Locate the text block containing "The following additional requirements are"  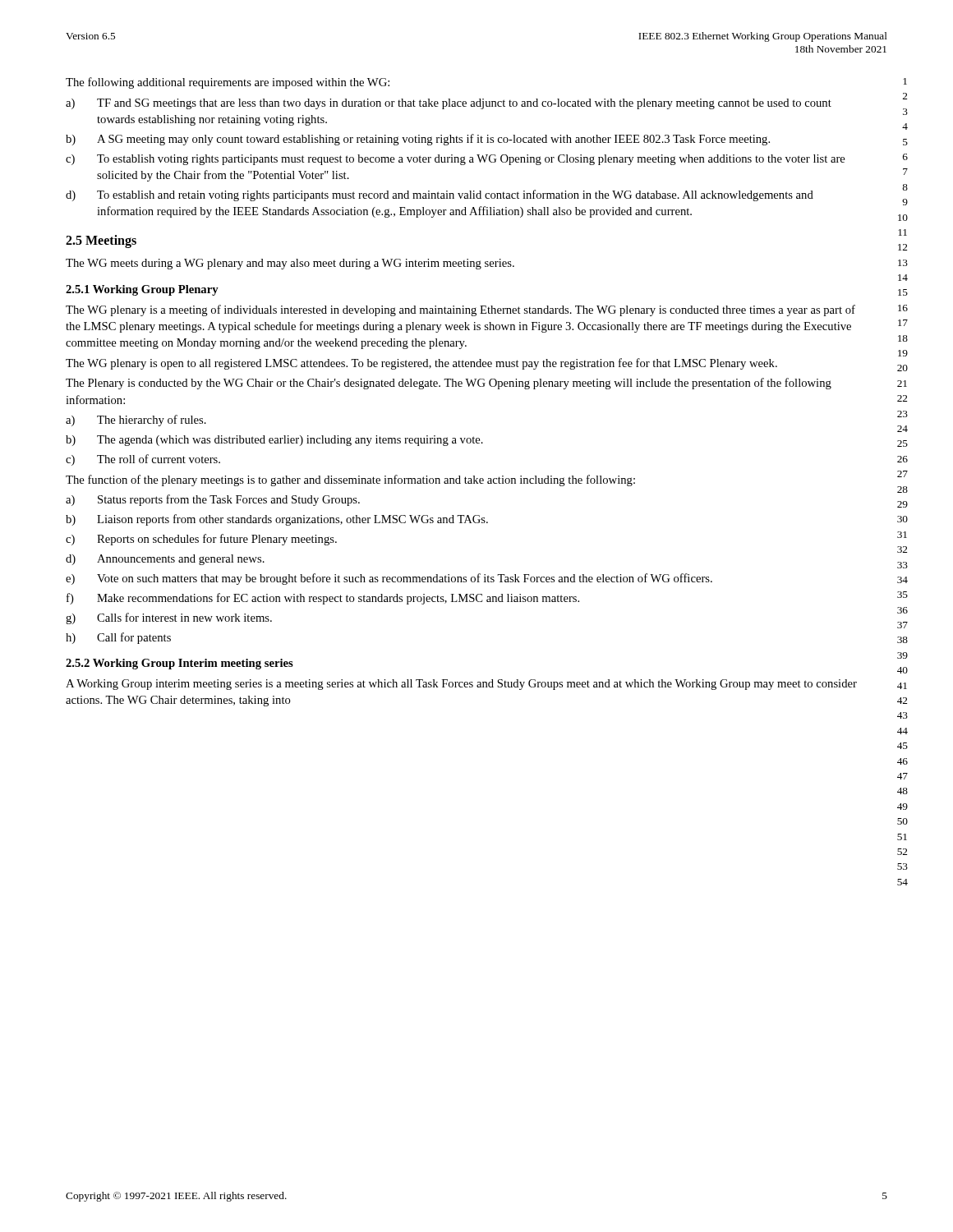point(228,83)
